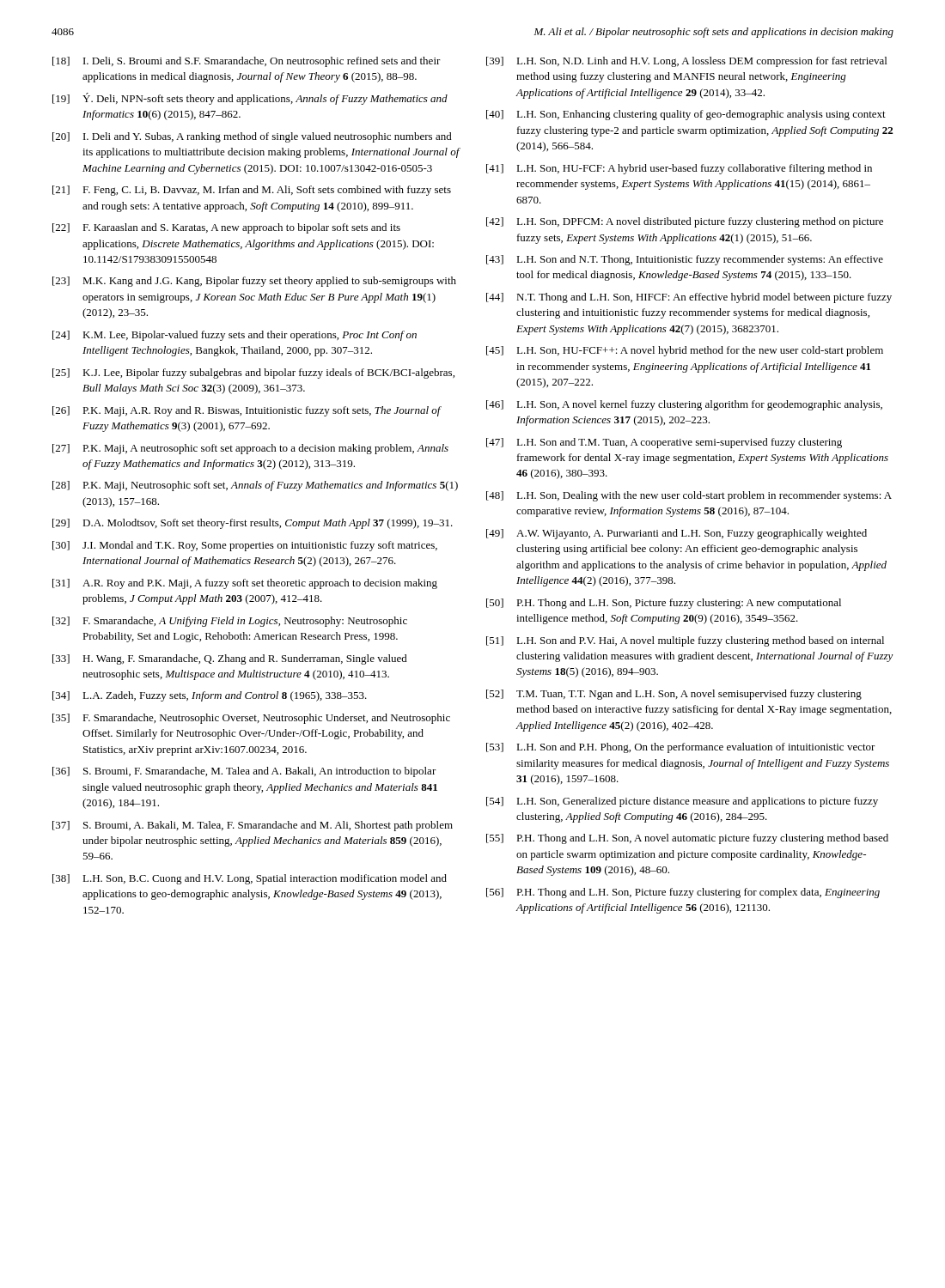Select the passage starting "[24] K.M. Lee,"

(256, 343)
